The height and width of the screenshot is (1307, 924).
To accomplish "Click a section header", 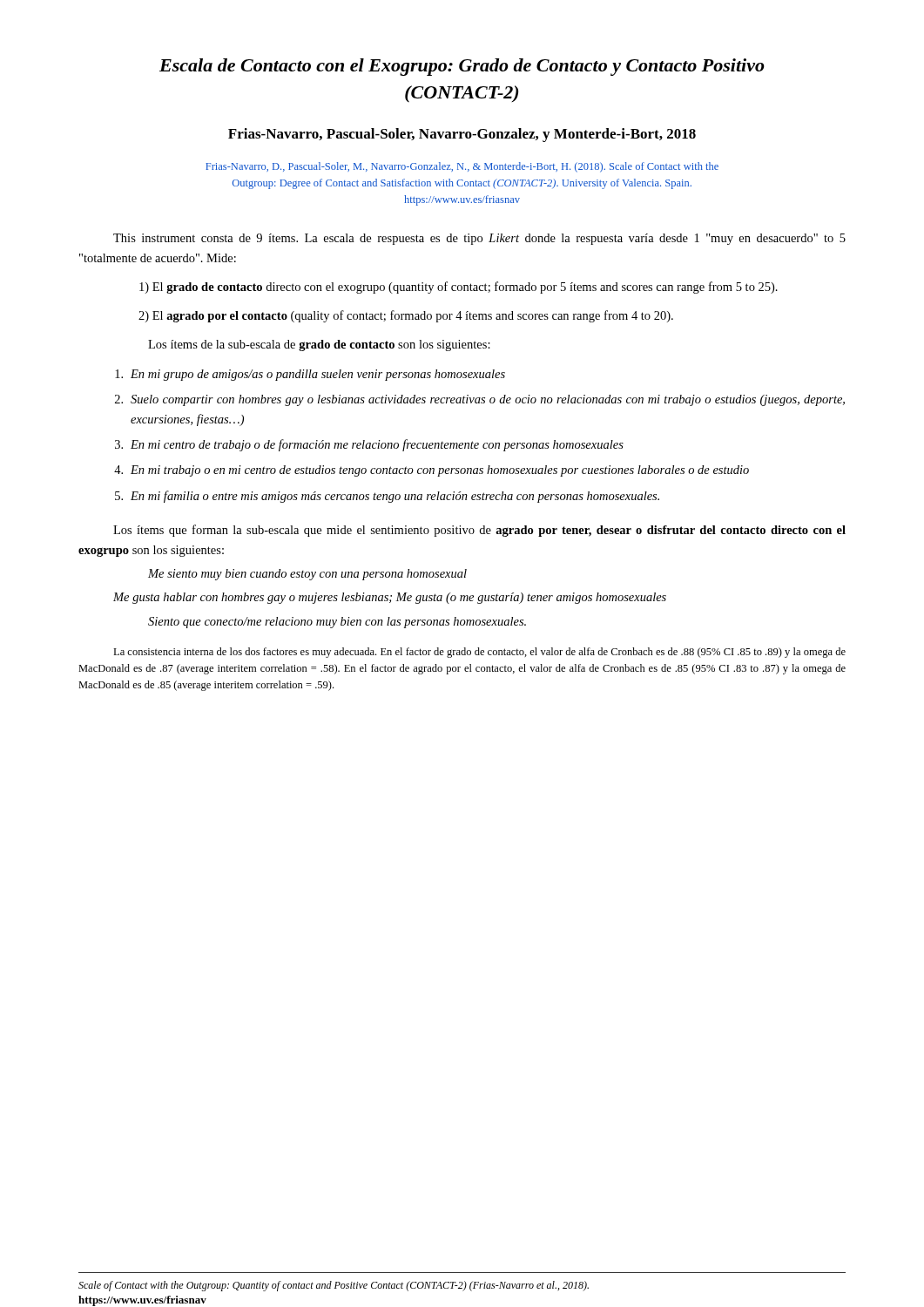I will point(462,133).
